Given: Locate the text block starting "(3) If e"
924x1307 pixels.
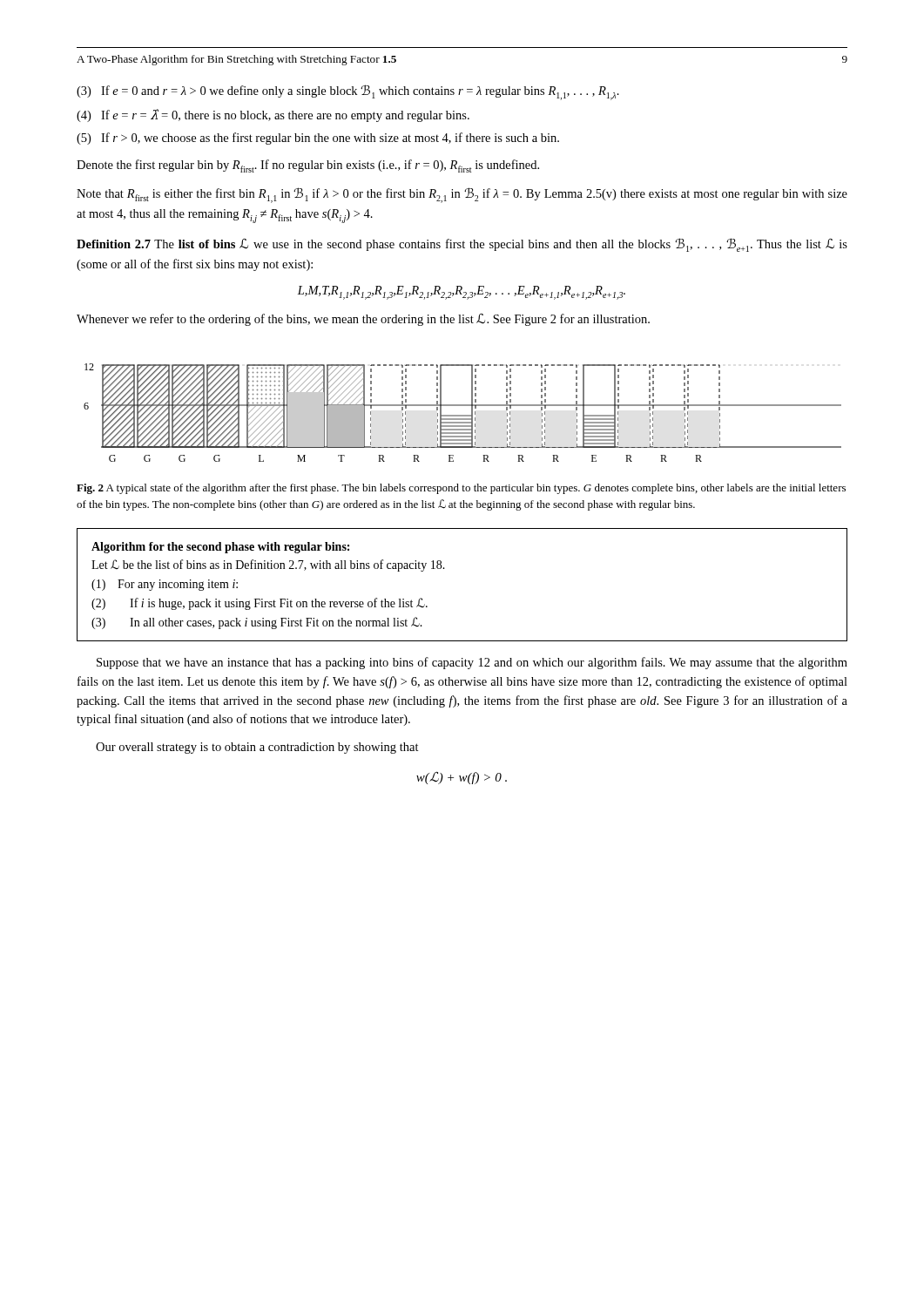Looking at the screenshot, I should [x=462, y=92].
